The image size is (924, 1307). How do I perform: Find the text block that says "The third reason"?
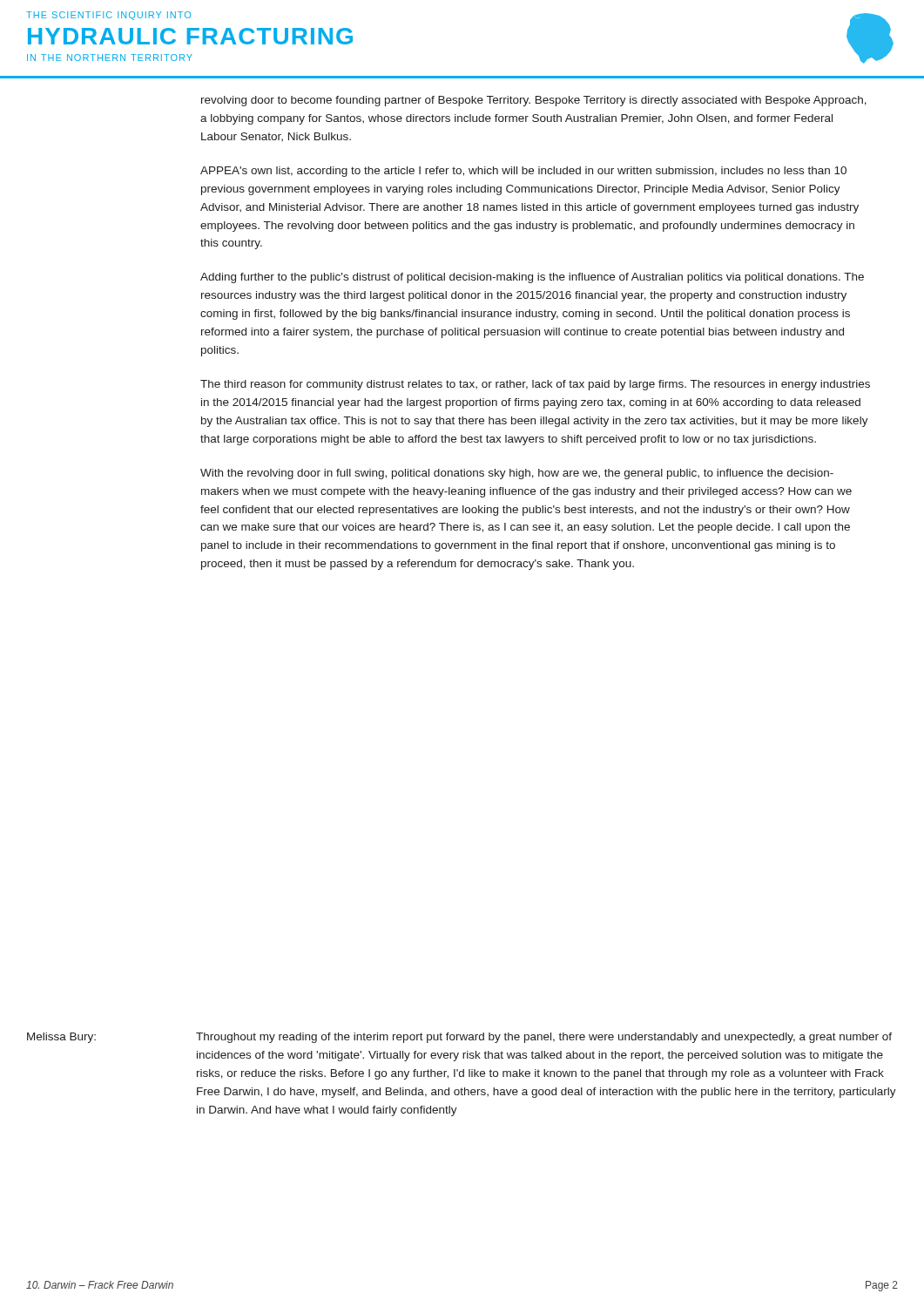[535, 411]
